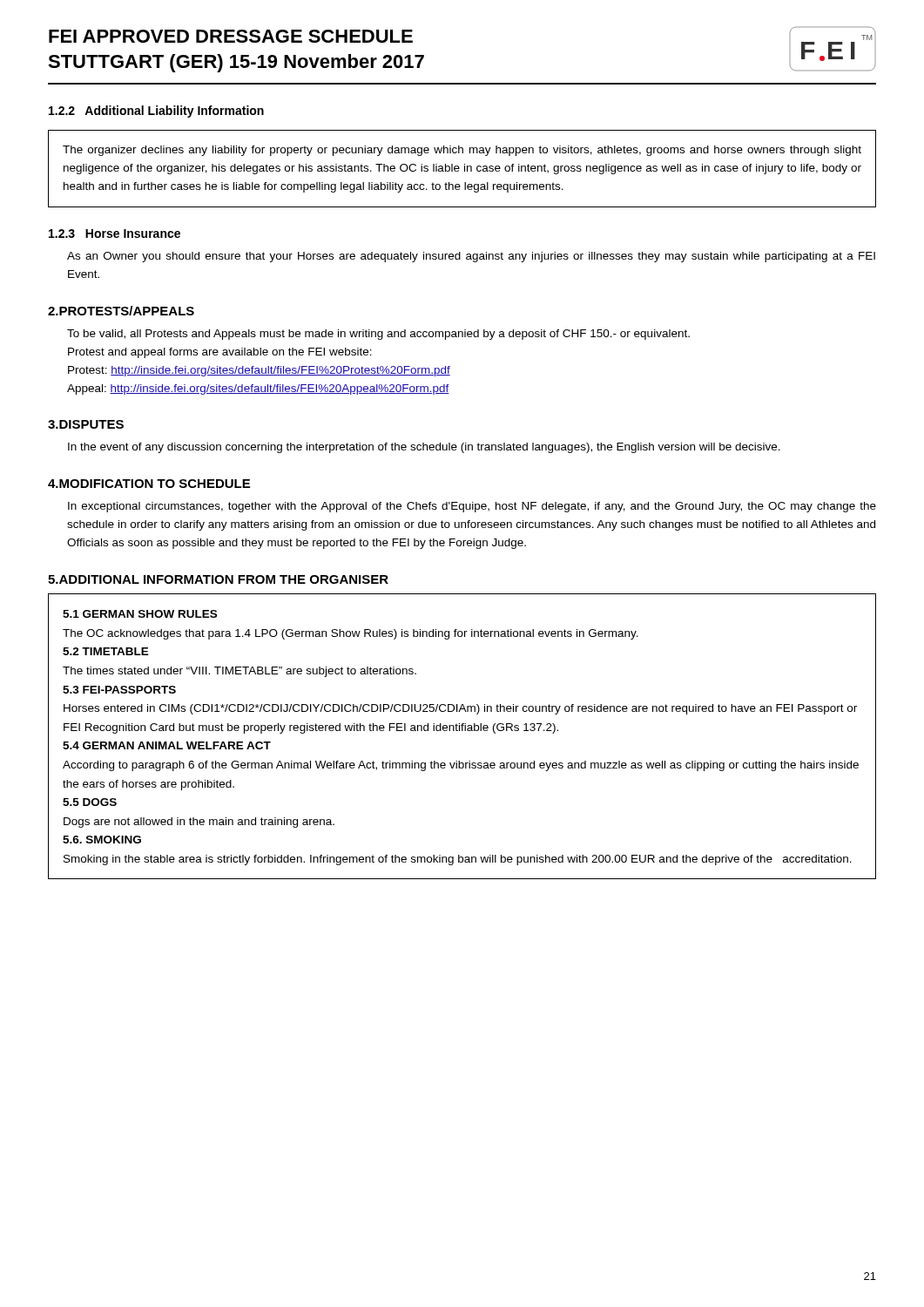Screen dimensions: 1307x924
Task: Locate the block of text that opens with "The organizer declines any liability for property"
Action: [462, 168]
